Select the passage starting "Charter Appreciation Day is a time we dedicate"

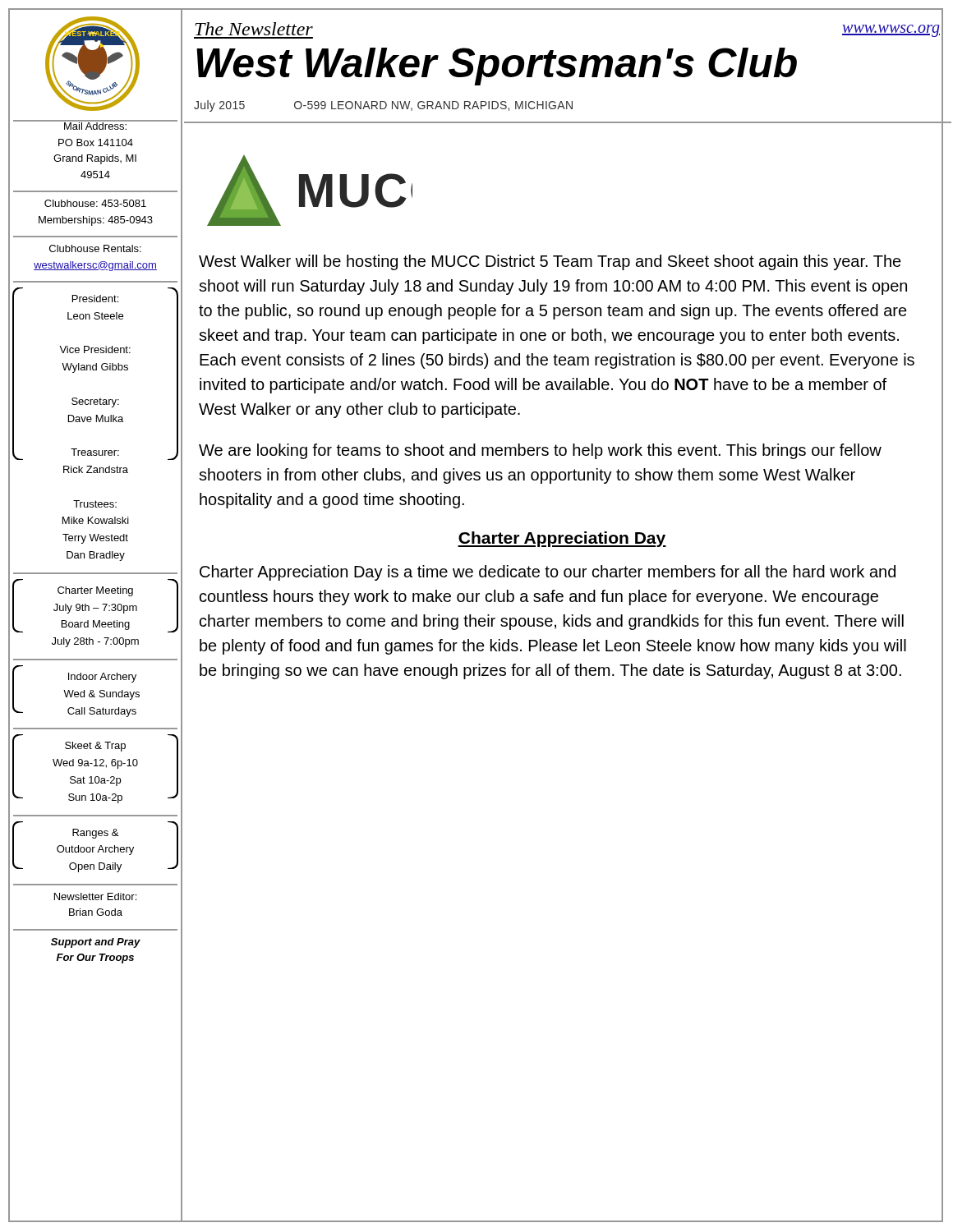click(x=553, y=621)
